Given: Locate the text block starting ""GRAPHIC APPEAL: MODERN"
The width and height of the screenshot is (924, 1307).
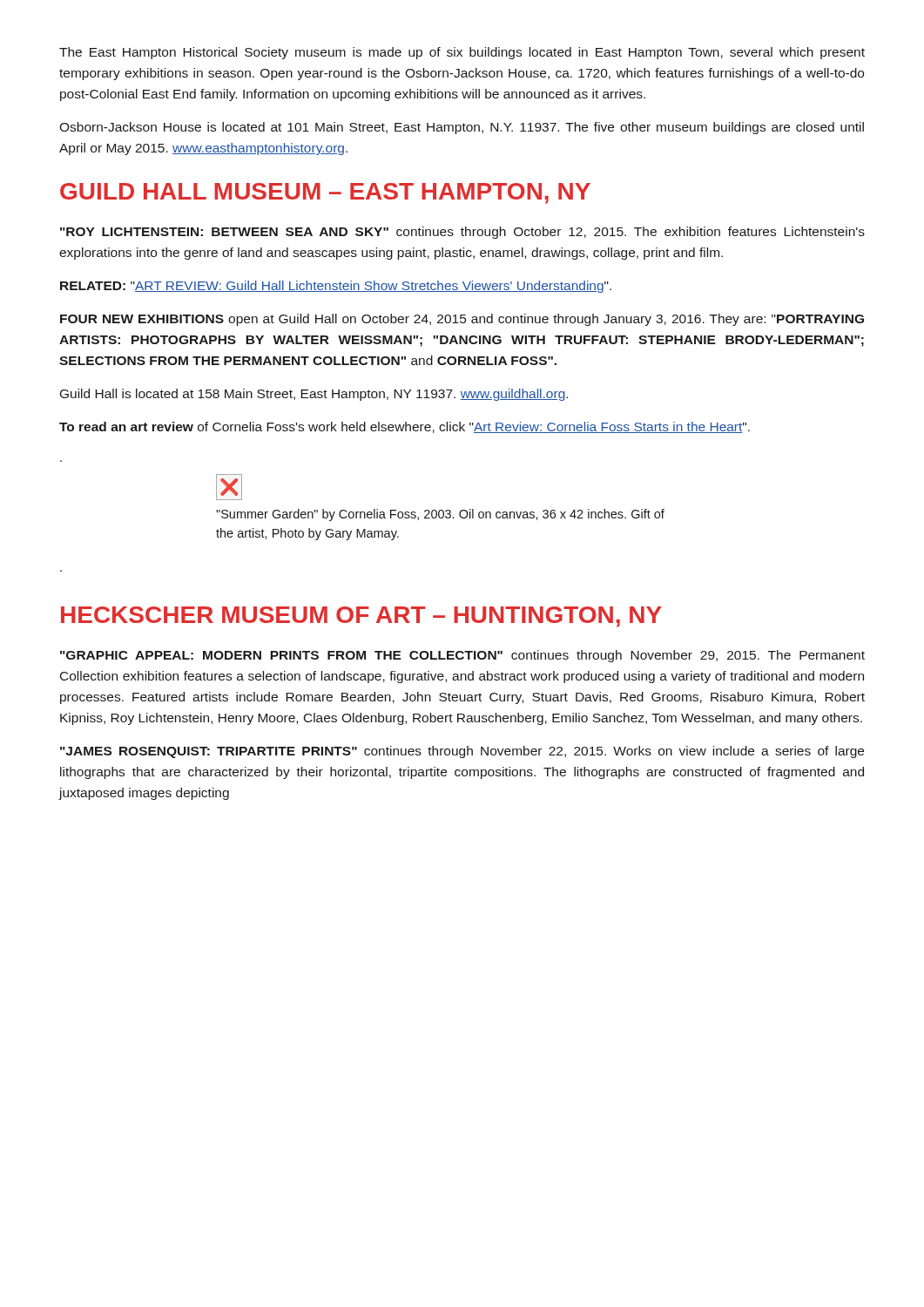Looking at the screenshot, I should tap(462, 686).
